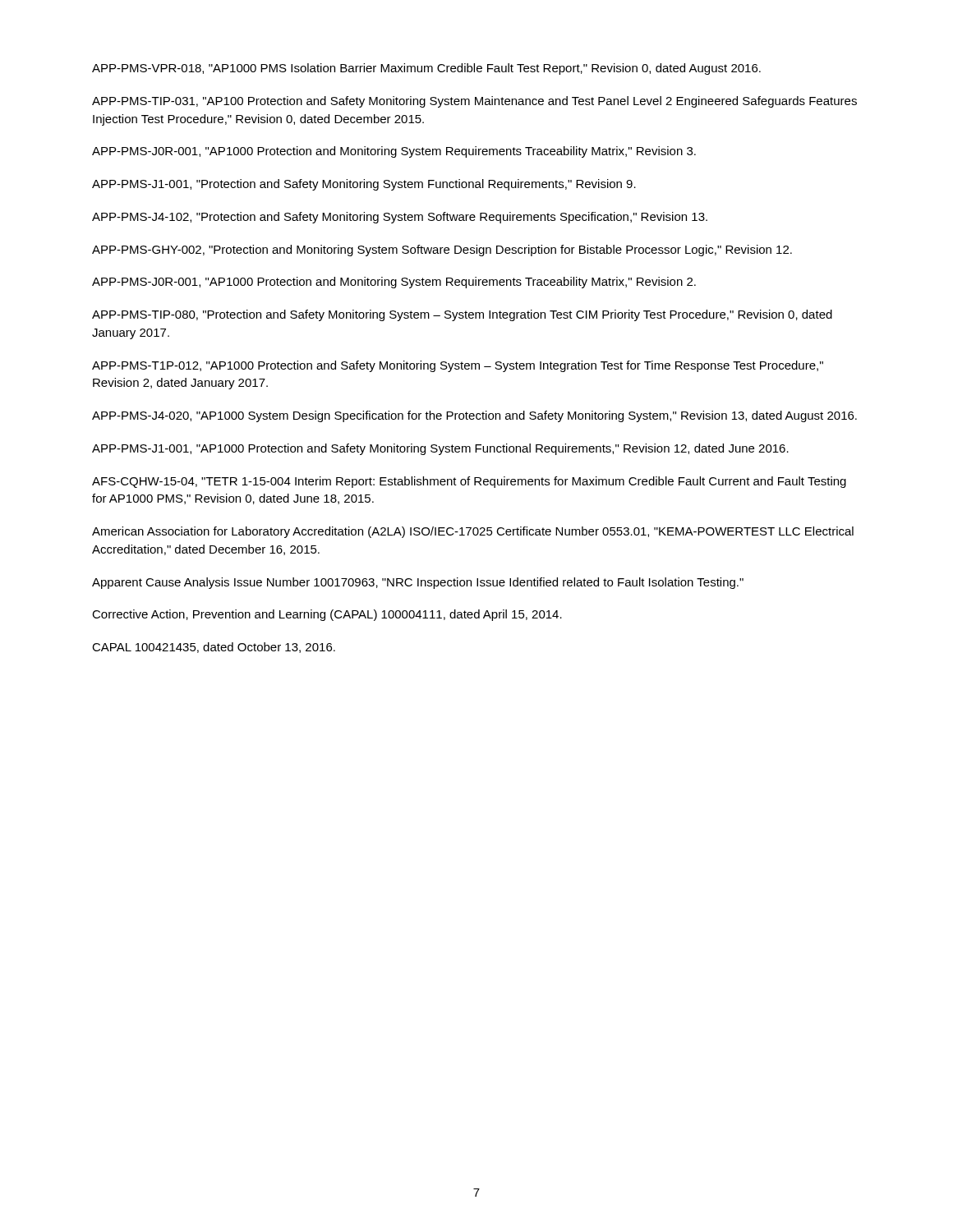The height and width of the screenshot is (1232, 953).
Task: Locate the list item containing "Corrective Action, Prevention and Learning (CAPAL) 100004111,"
Action: click(x=327, y=614)
